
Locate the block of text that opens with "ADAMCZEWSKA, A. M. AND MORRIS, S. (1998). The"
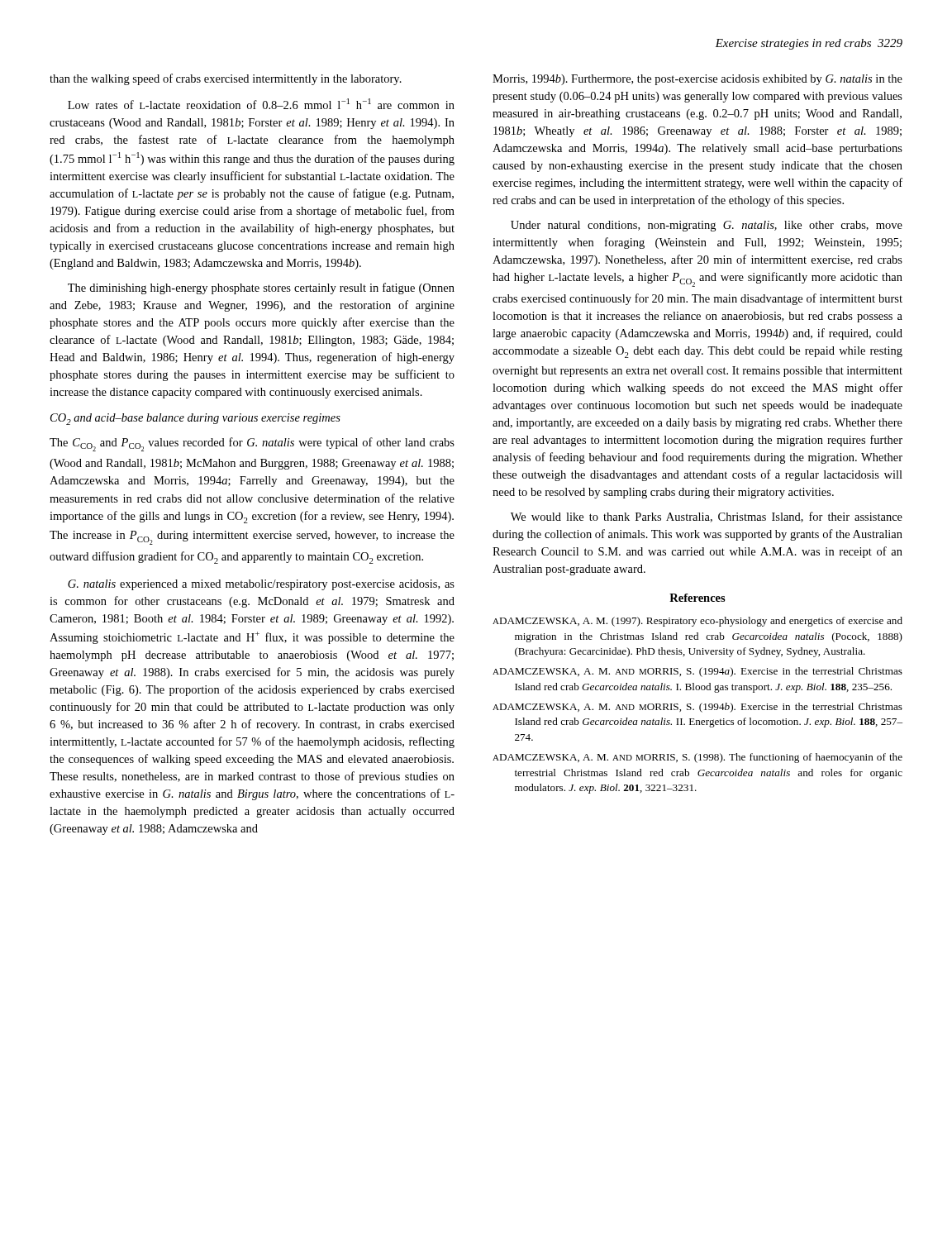tap(697, 772)
